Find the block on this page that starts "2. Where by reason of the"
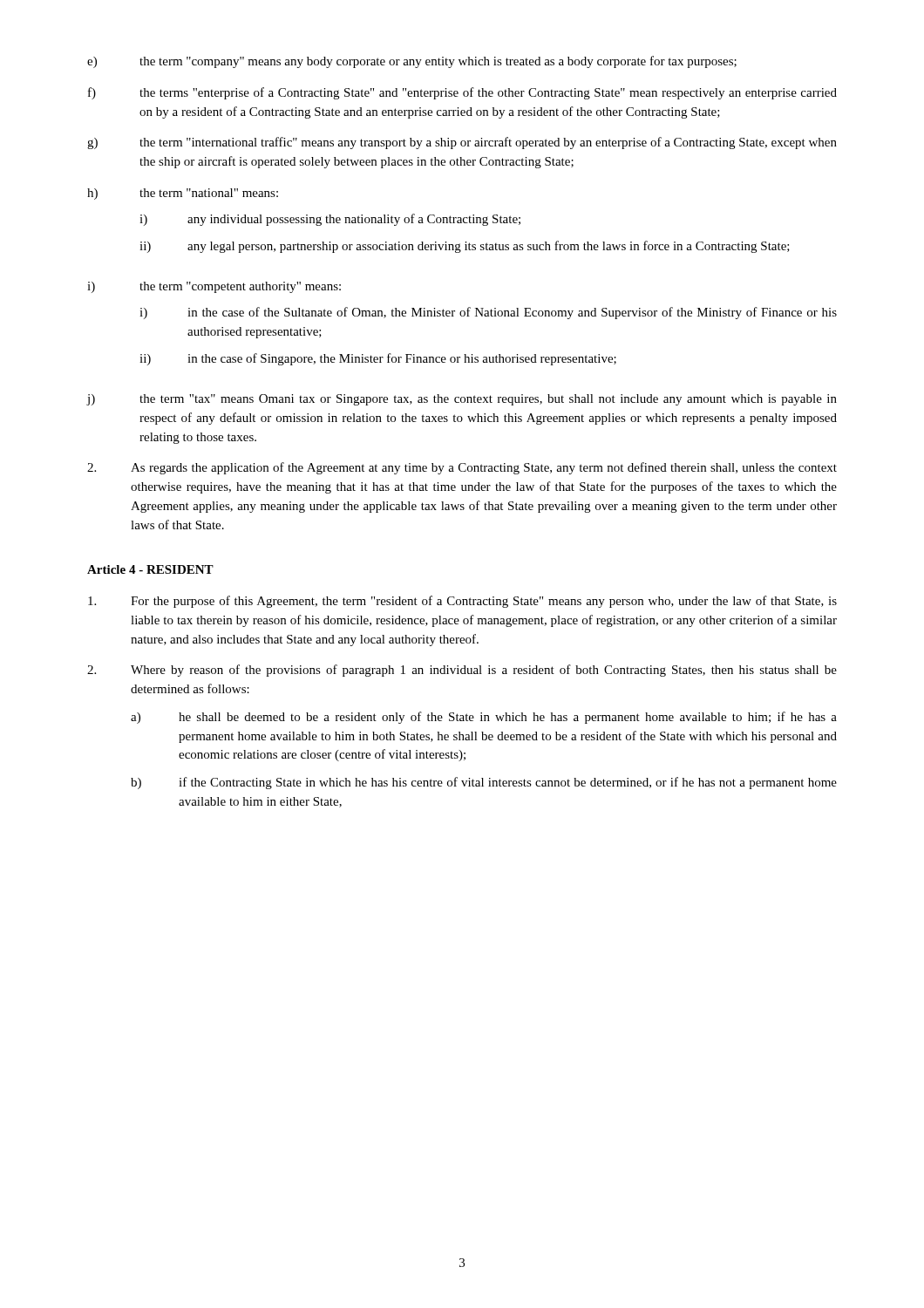This screenshot has width=924, height=1308. point(462,736)
